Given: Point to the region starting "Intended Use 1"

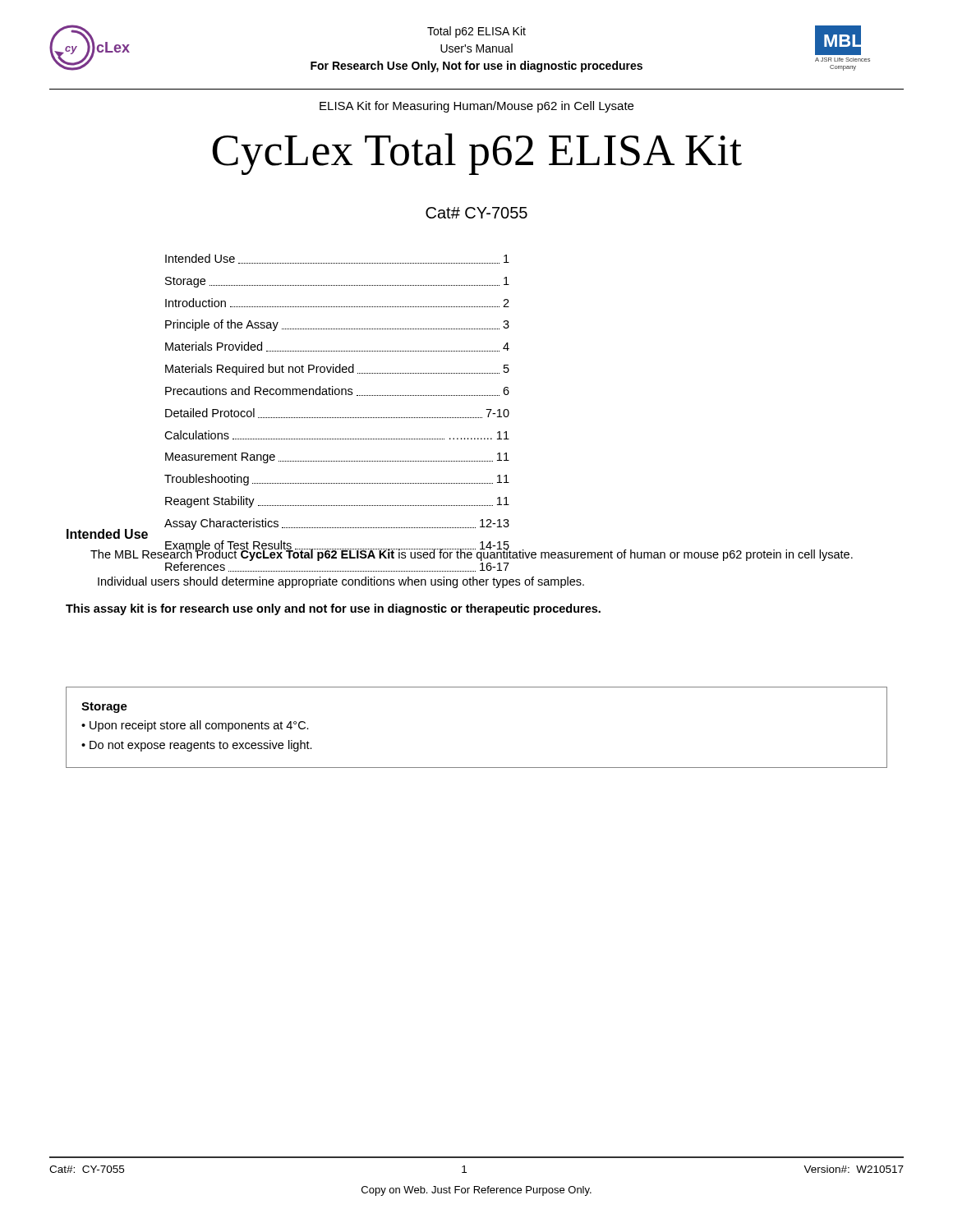Looking at the screenshot, I should (x=337, y=259).
